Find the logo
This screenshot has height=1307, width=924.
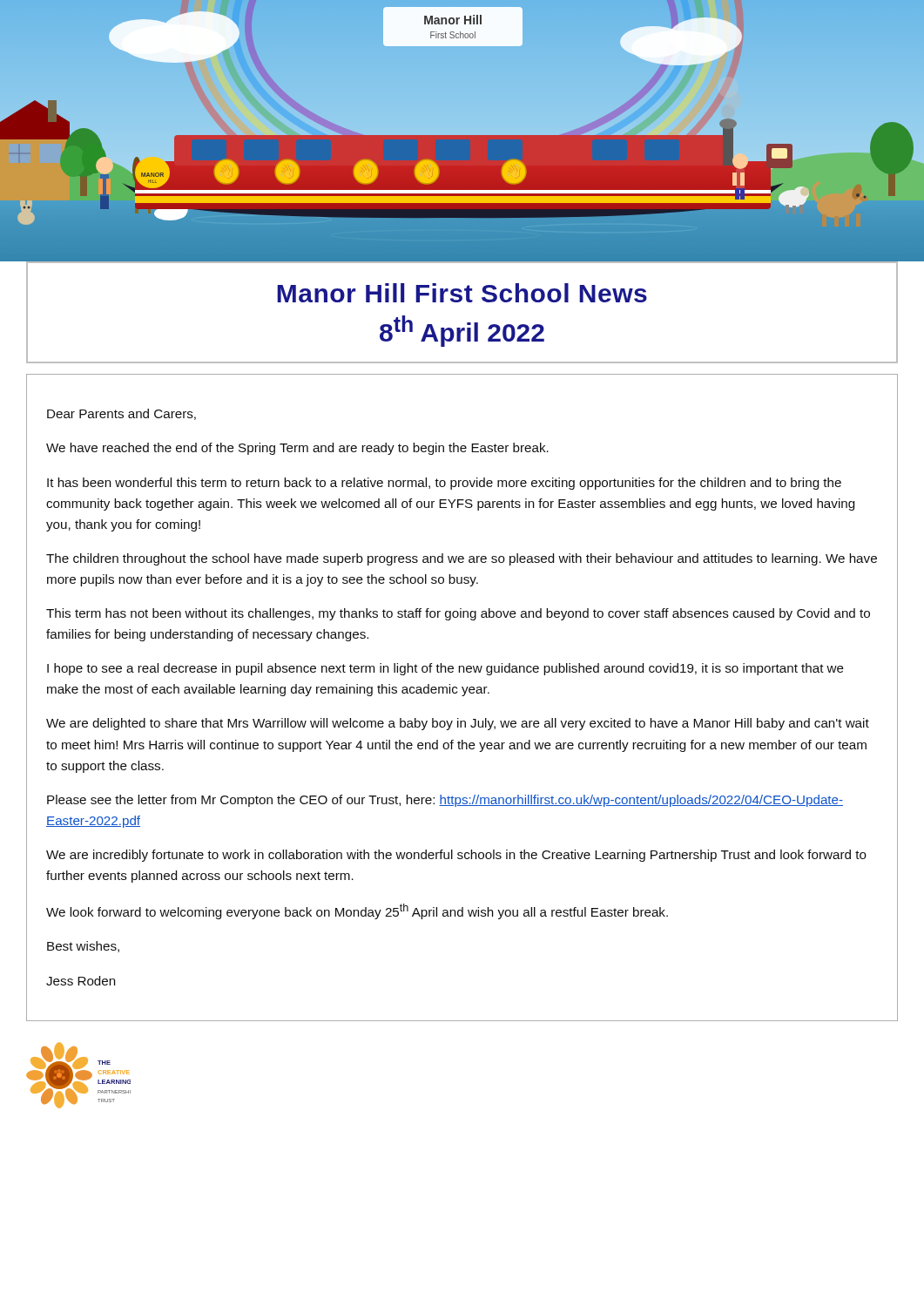click(x=78, y=1075)
